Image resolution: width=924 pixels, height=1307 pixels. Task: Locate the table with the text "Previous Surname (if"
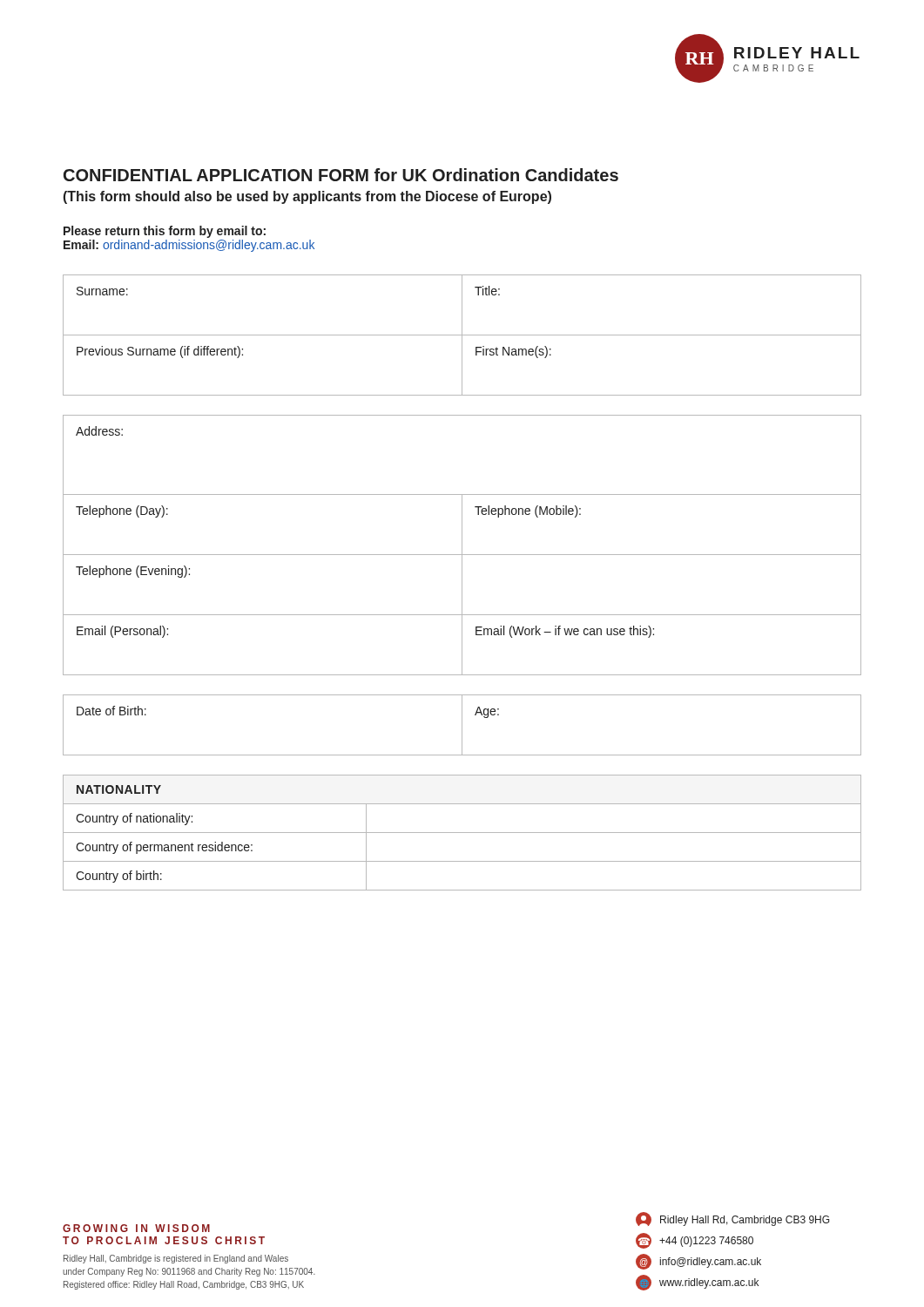[x=462, y=335]
